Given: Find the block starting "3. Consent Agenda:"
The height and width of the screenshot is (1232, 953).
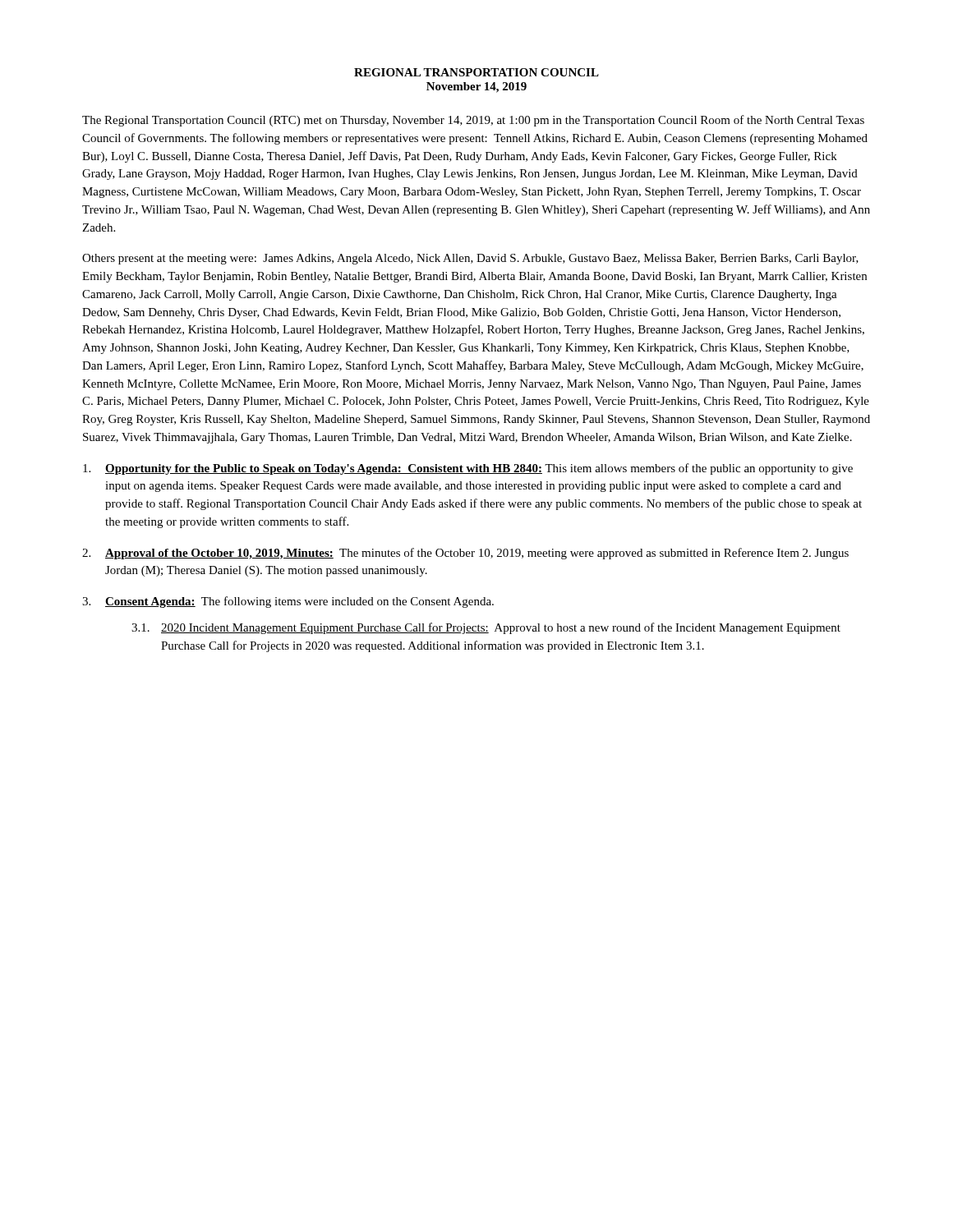Looking at the screenshot, I should [x=476, y=624].
